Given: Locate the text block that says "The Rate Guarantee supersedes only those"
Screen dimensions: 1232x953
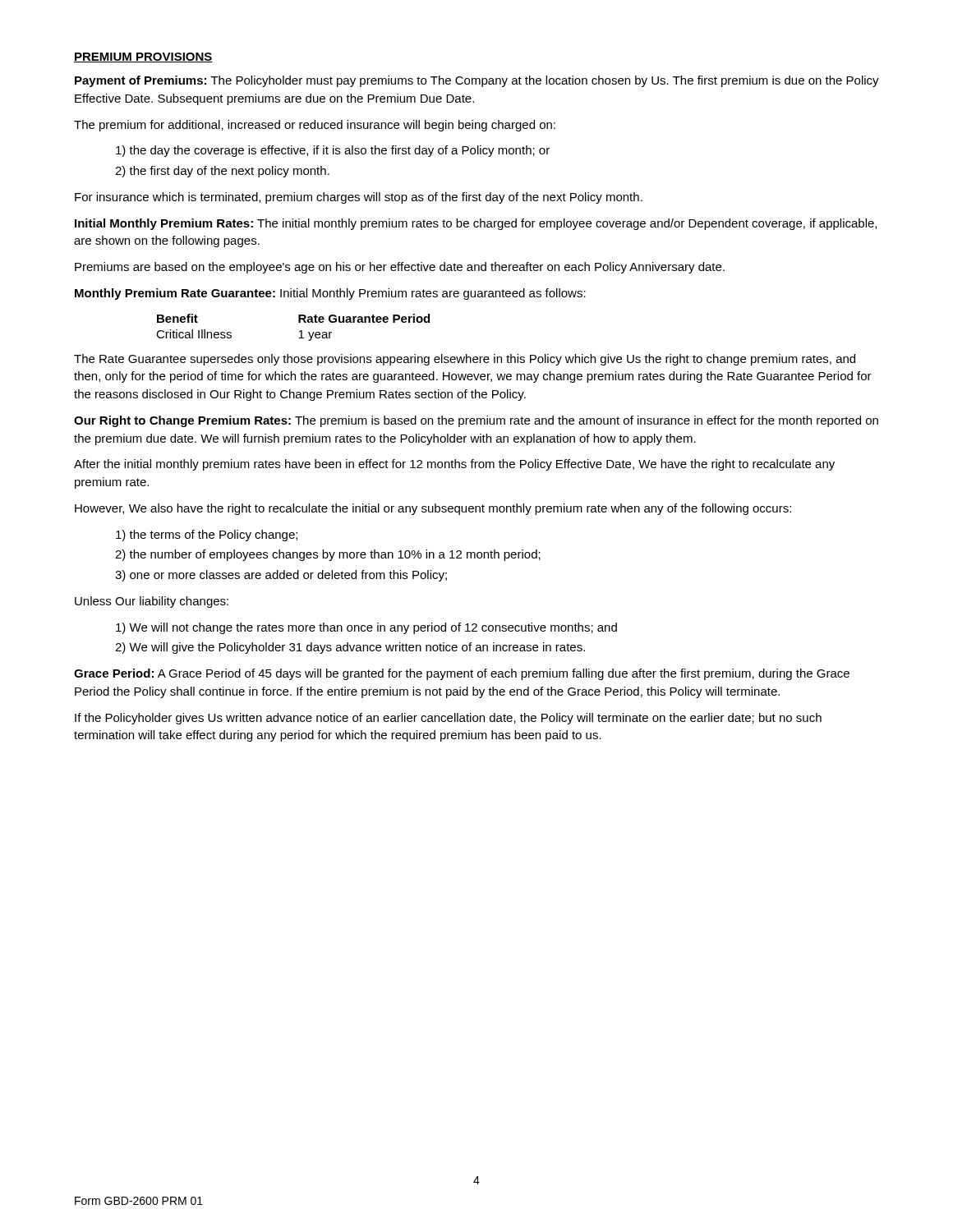Looking at the screenshot, I should click(x=473, y=376).
